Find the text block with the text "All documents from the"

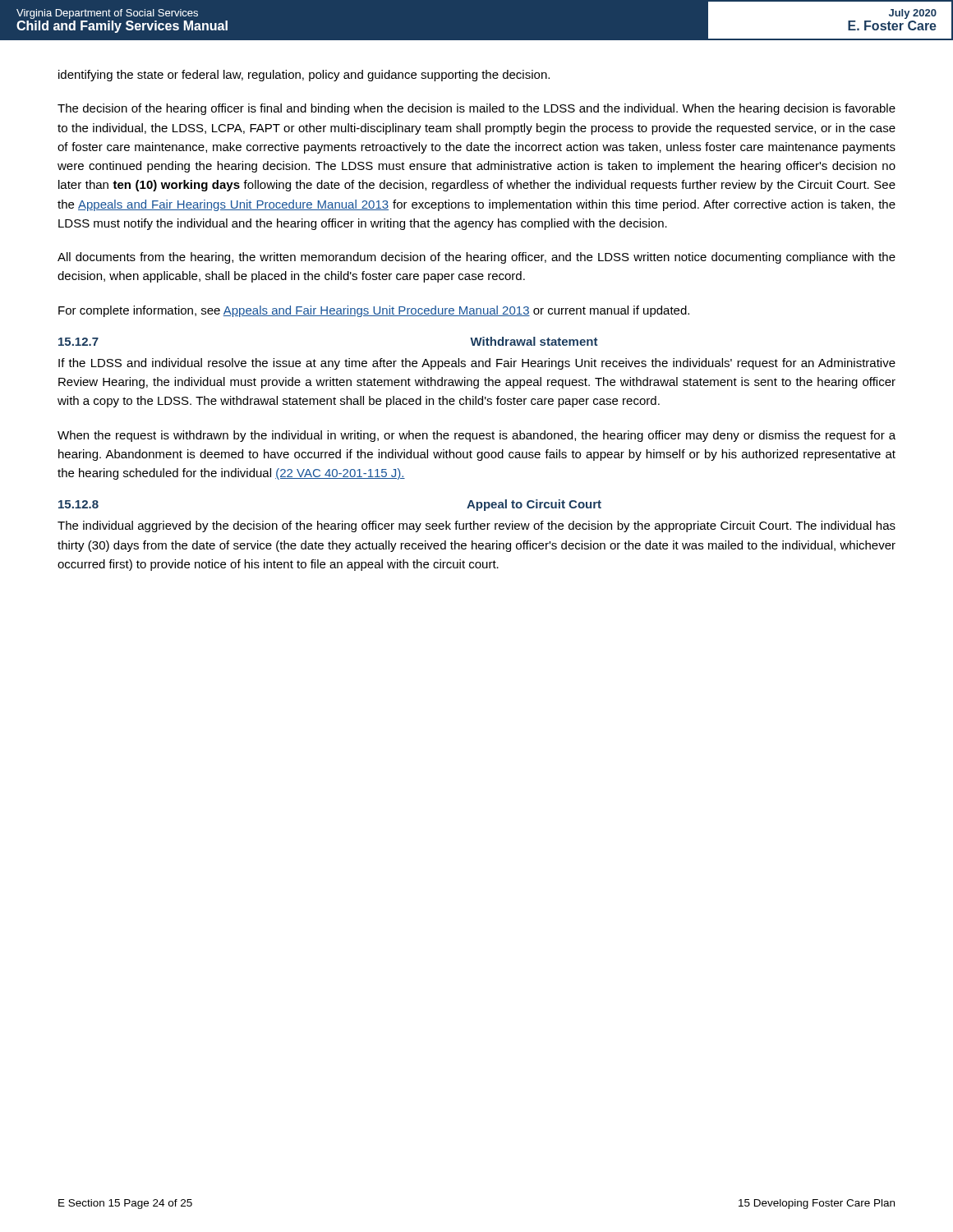click(x=476, y=266)
